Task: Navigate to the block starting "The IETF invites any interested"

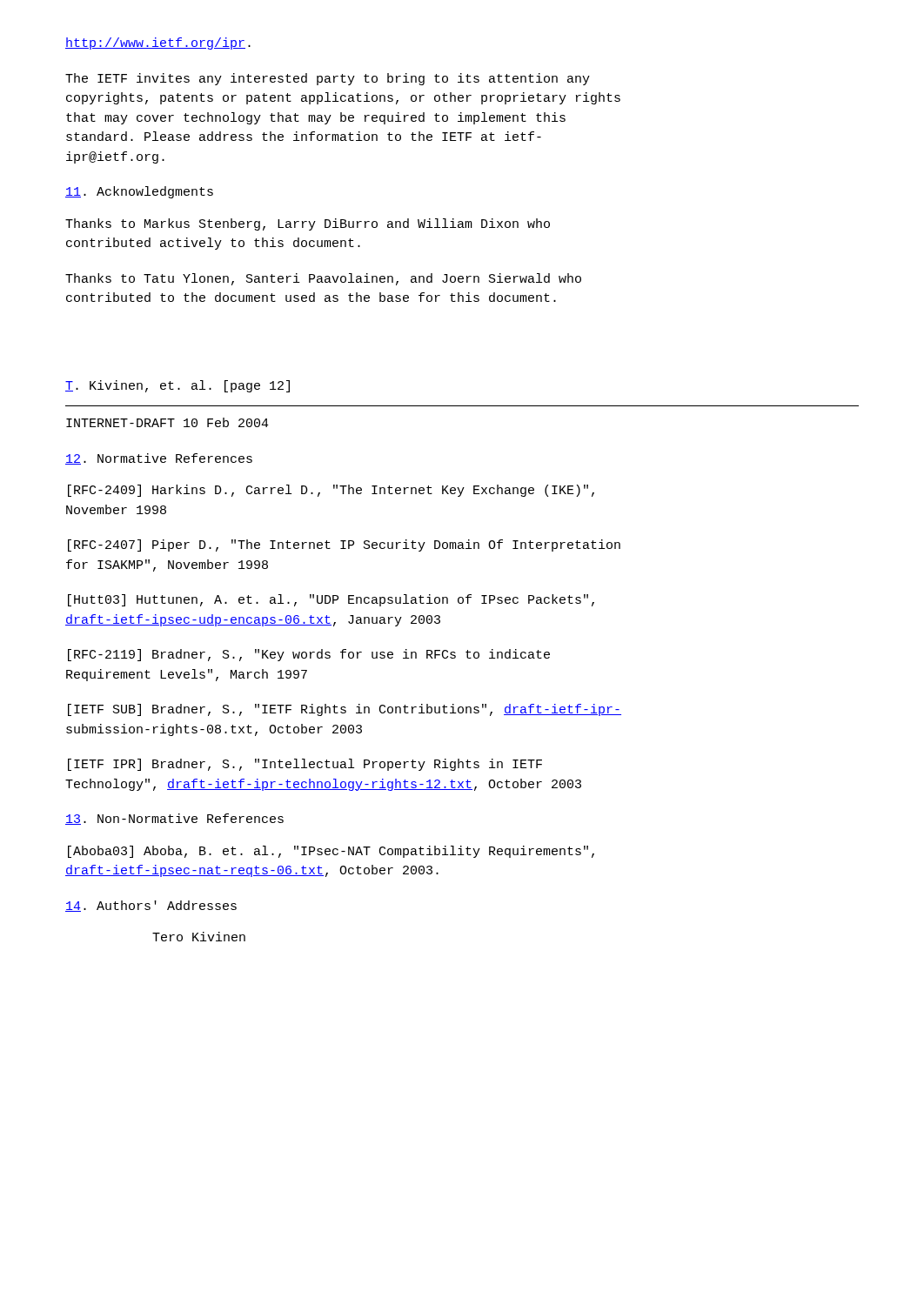Action: [x=343, y=118]
